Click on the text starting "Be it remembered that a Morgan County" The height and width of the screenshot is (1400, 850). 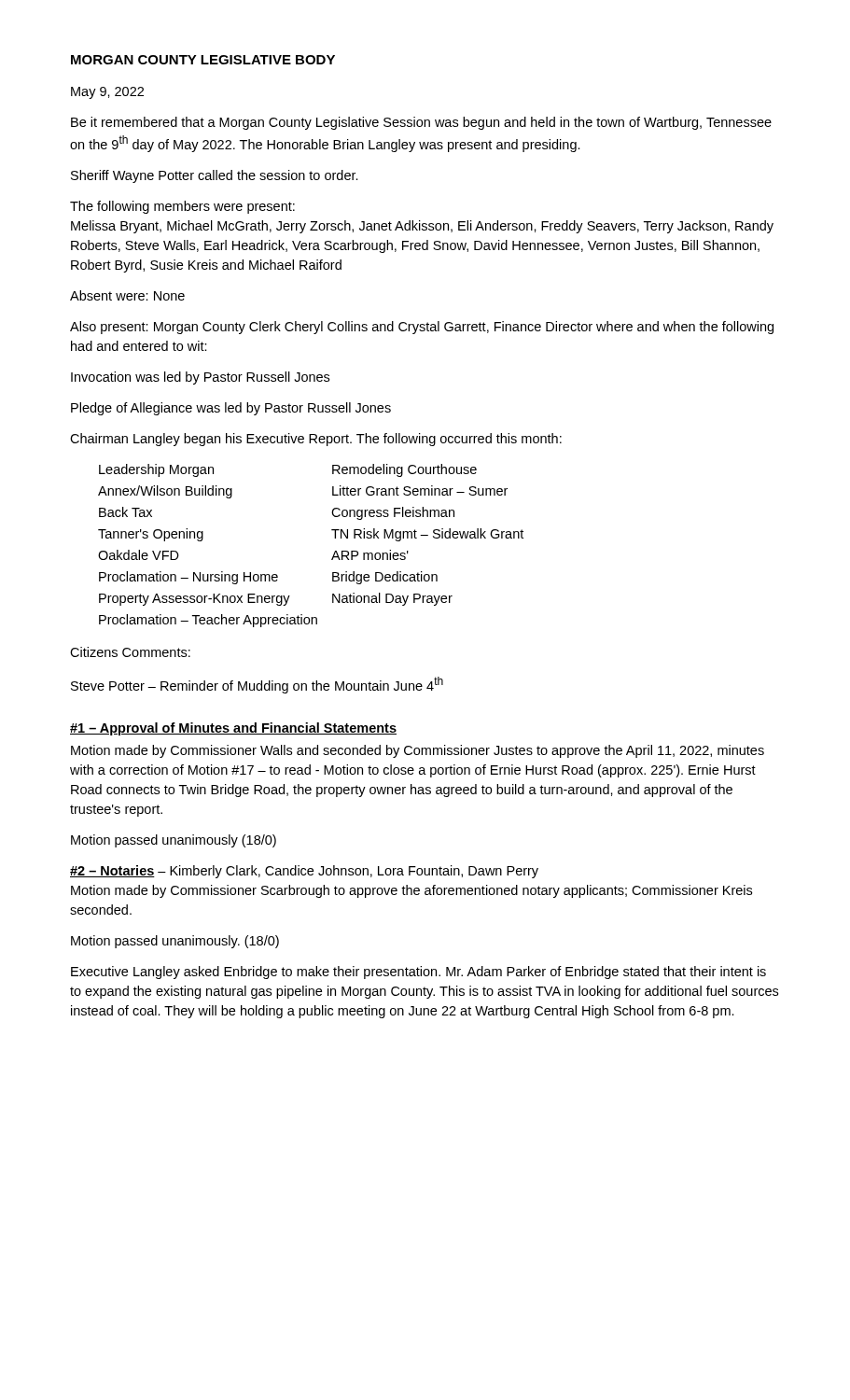click(421, 133)
